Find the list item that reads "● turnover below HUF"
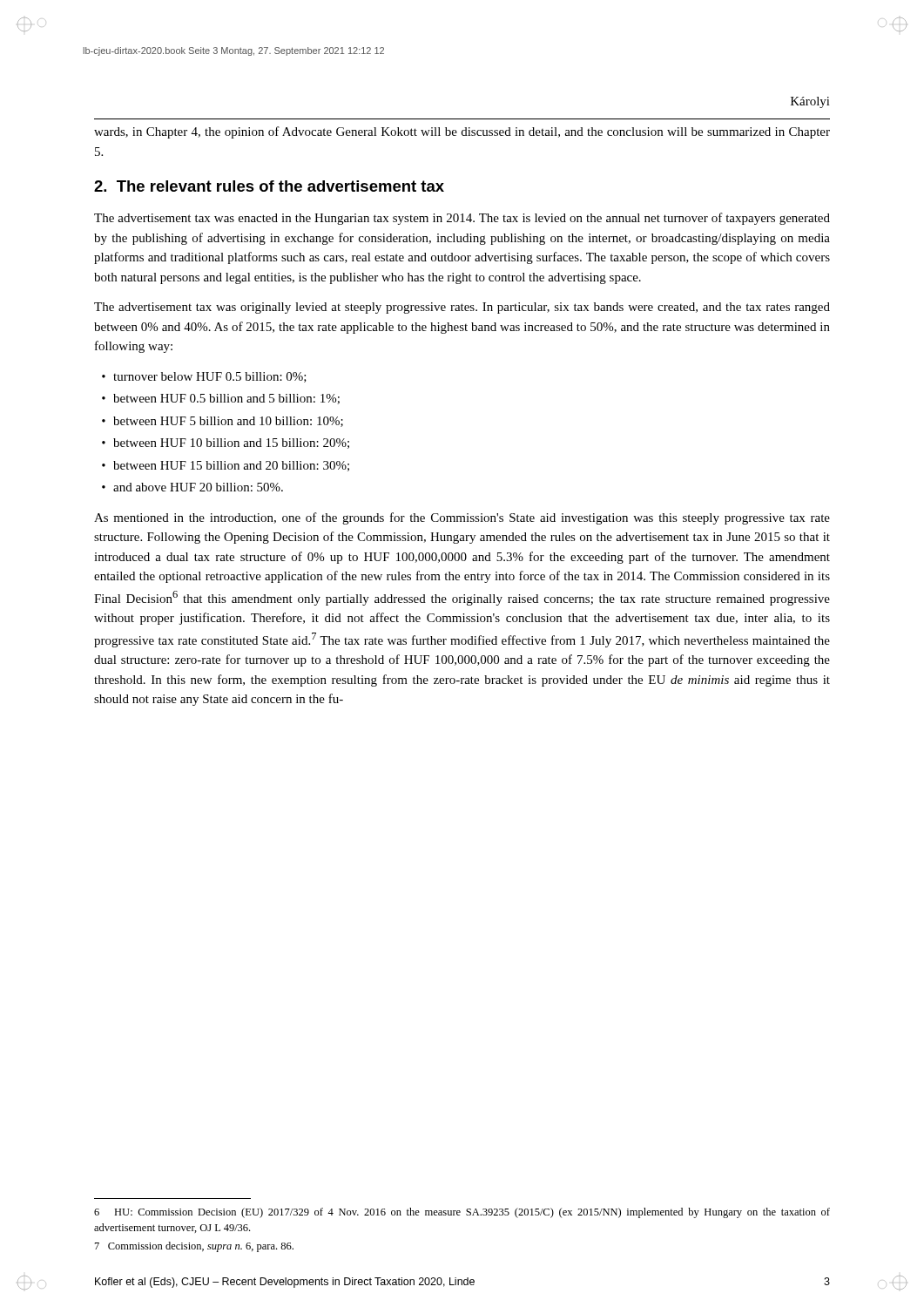924x1307 pixels. (x=204, y=377)
